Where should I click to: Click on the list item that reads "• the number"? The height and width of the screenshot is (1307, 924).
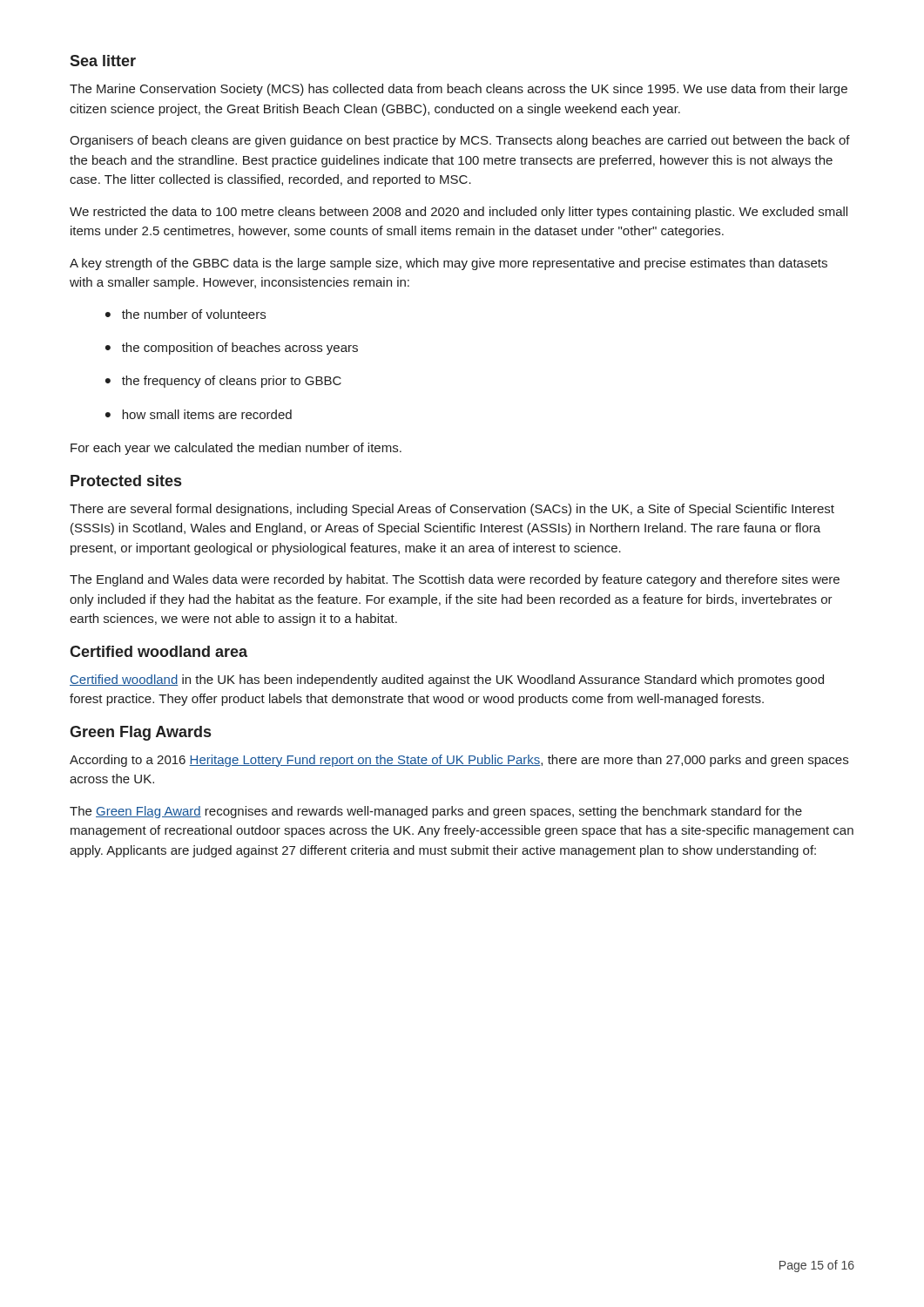185,315
